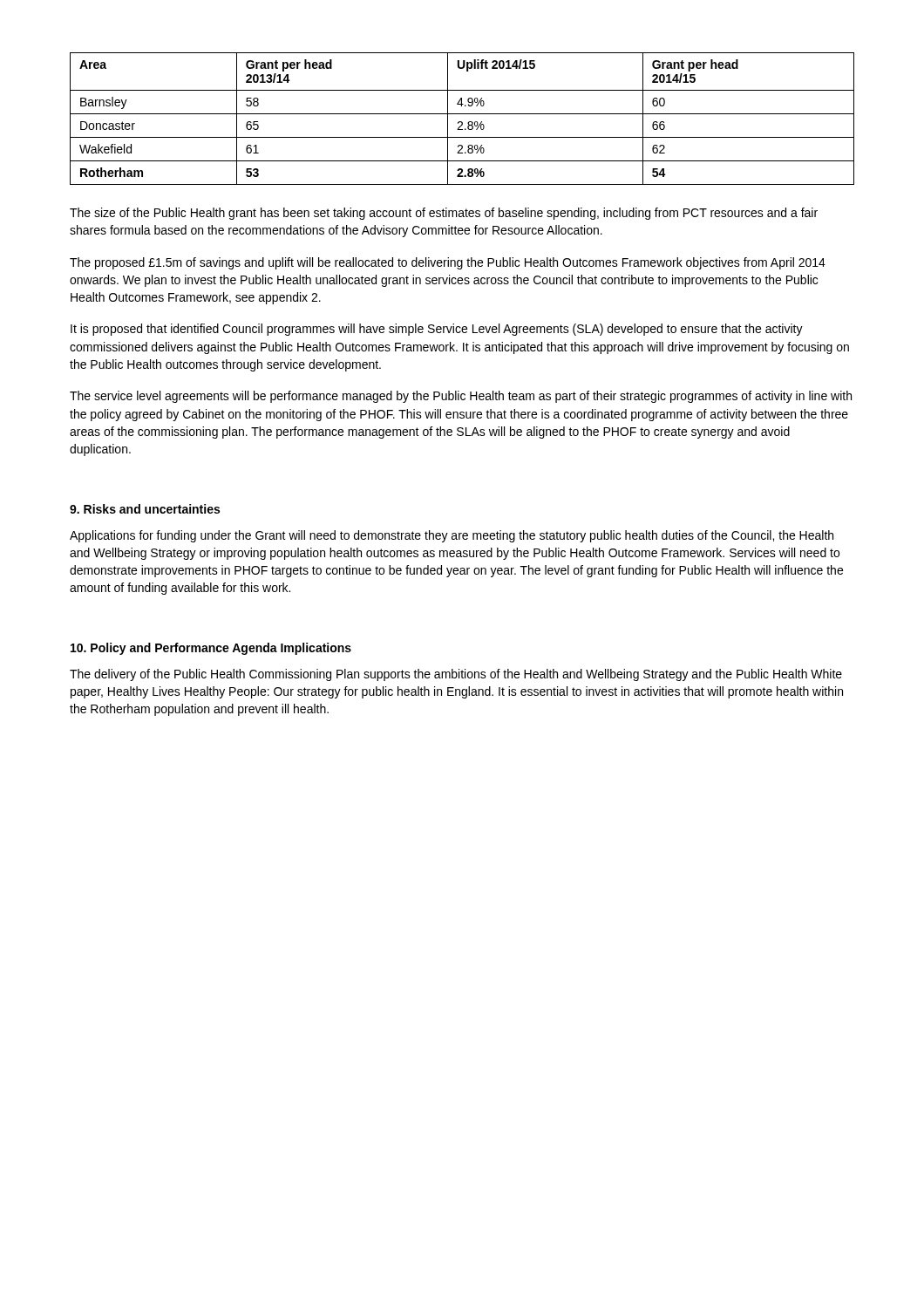Select a table
Viewport: 924px width, 1308px height.
[x=462, y=119]
